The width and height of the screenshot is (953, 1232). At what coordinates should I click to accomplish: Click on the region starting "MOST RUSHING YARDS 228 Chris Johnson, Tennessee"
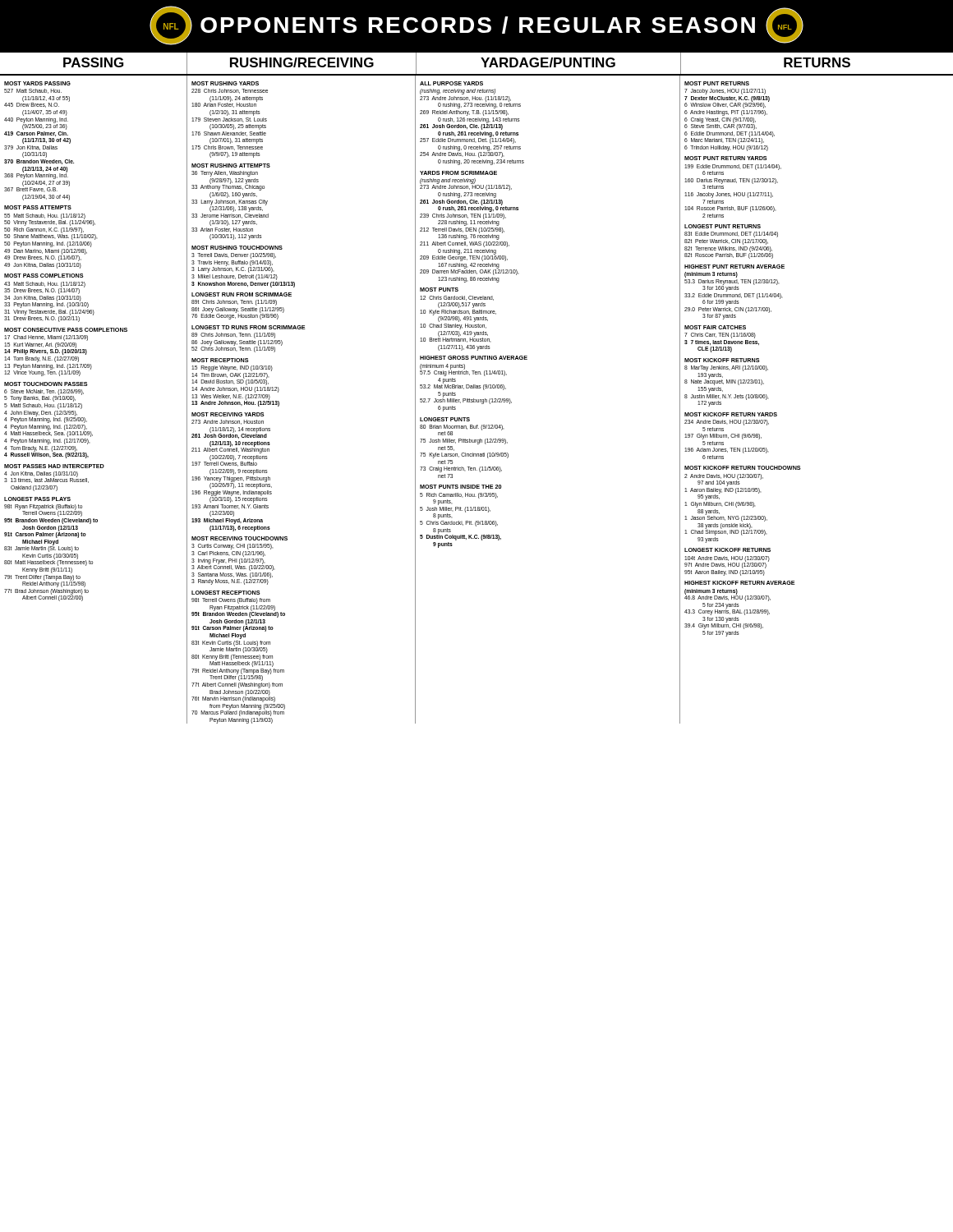(225, 83)
